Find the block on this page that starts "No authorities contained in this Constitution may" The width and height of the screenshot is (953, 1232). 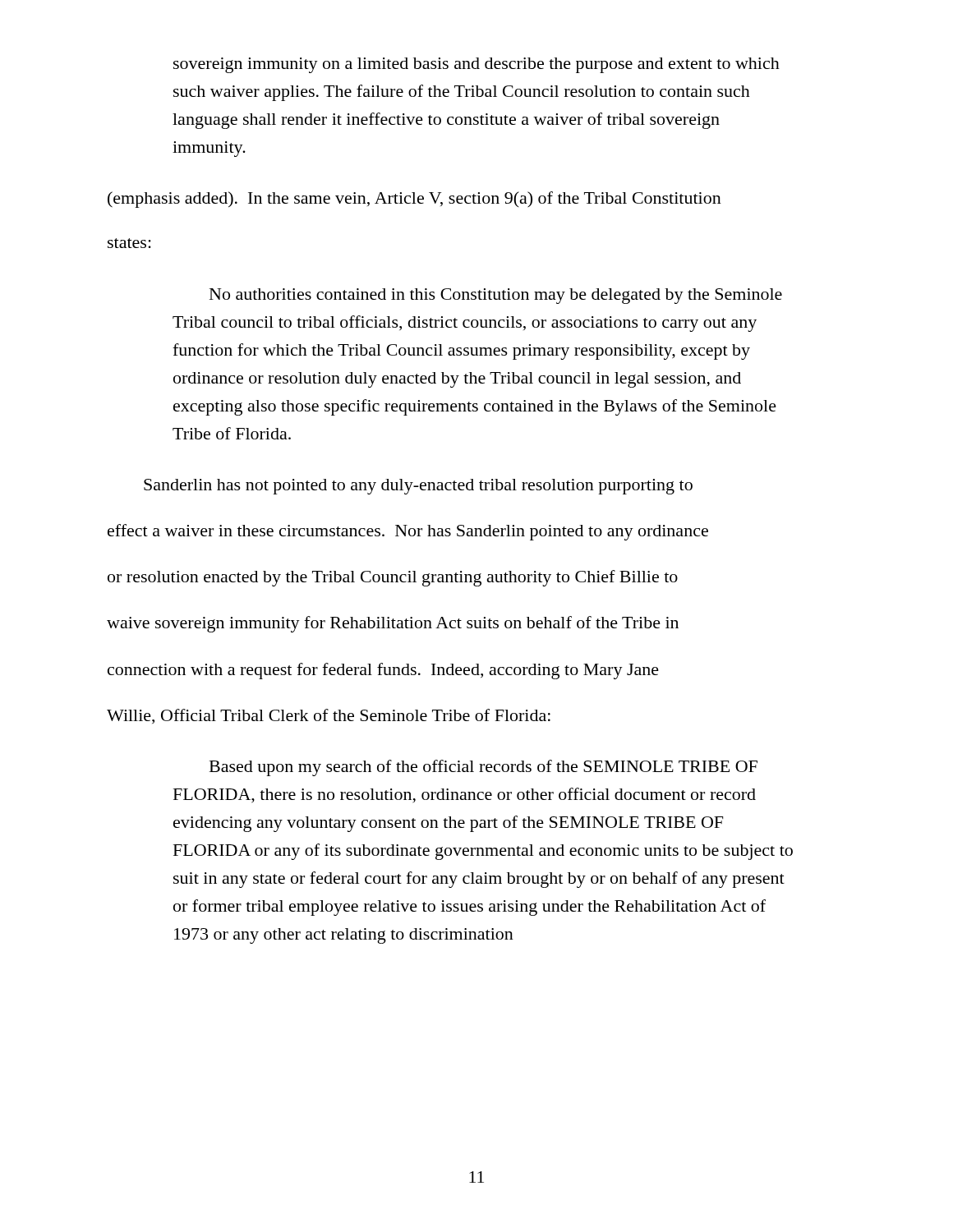477,363
